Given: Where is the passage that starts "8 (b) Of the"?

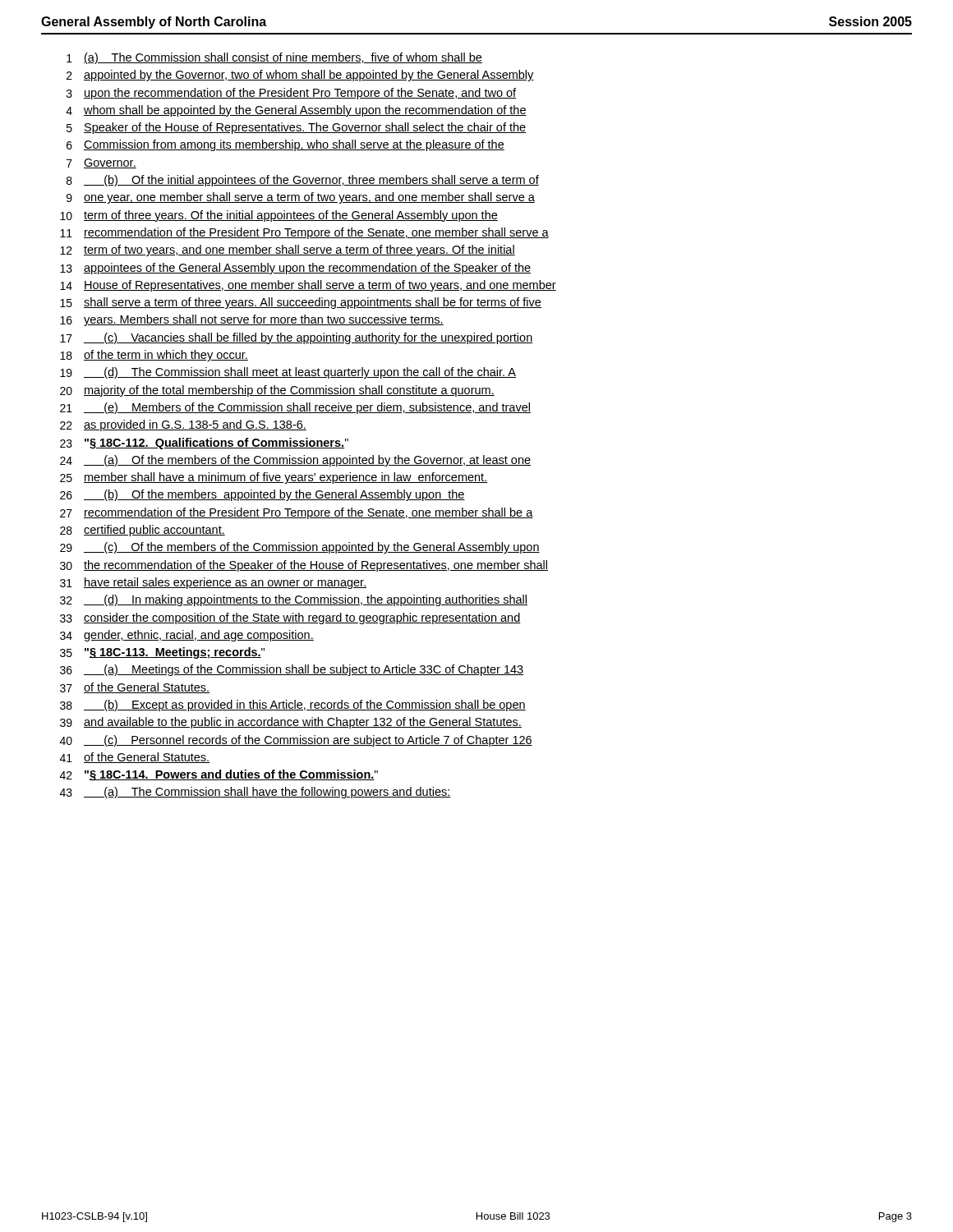Looking at the screenshot, I should (476, 250).
